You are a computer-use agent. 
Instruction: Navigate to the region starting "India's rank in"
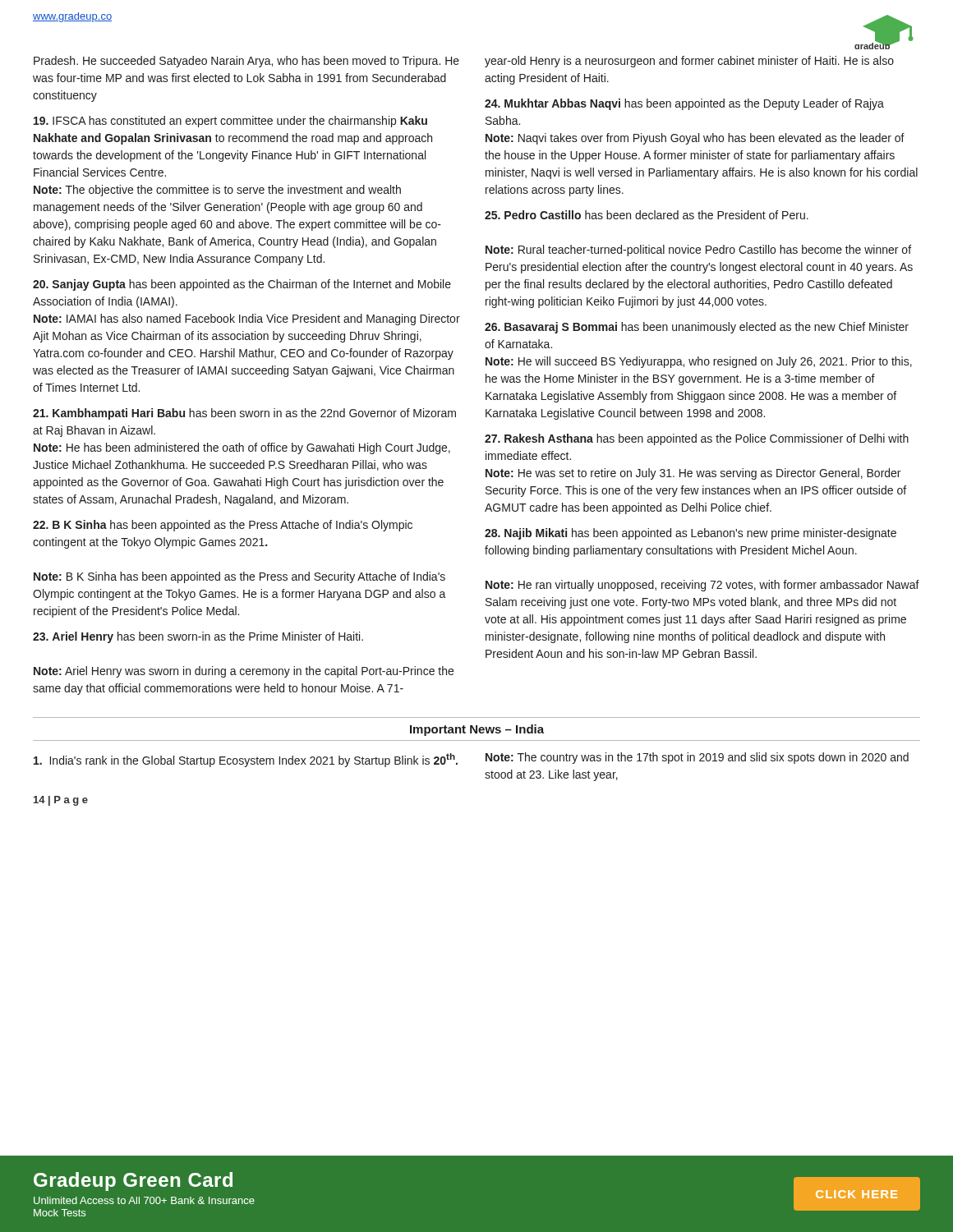(x=476, y=766)
